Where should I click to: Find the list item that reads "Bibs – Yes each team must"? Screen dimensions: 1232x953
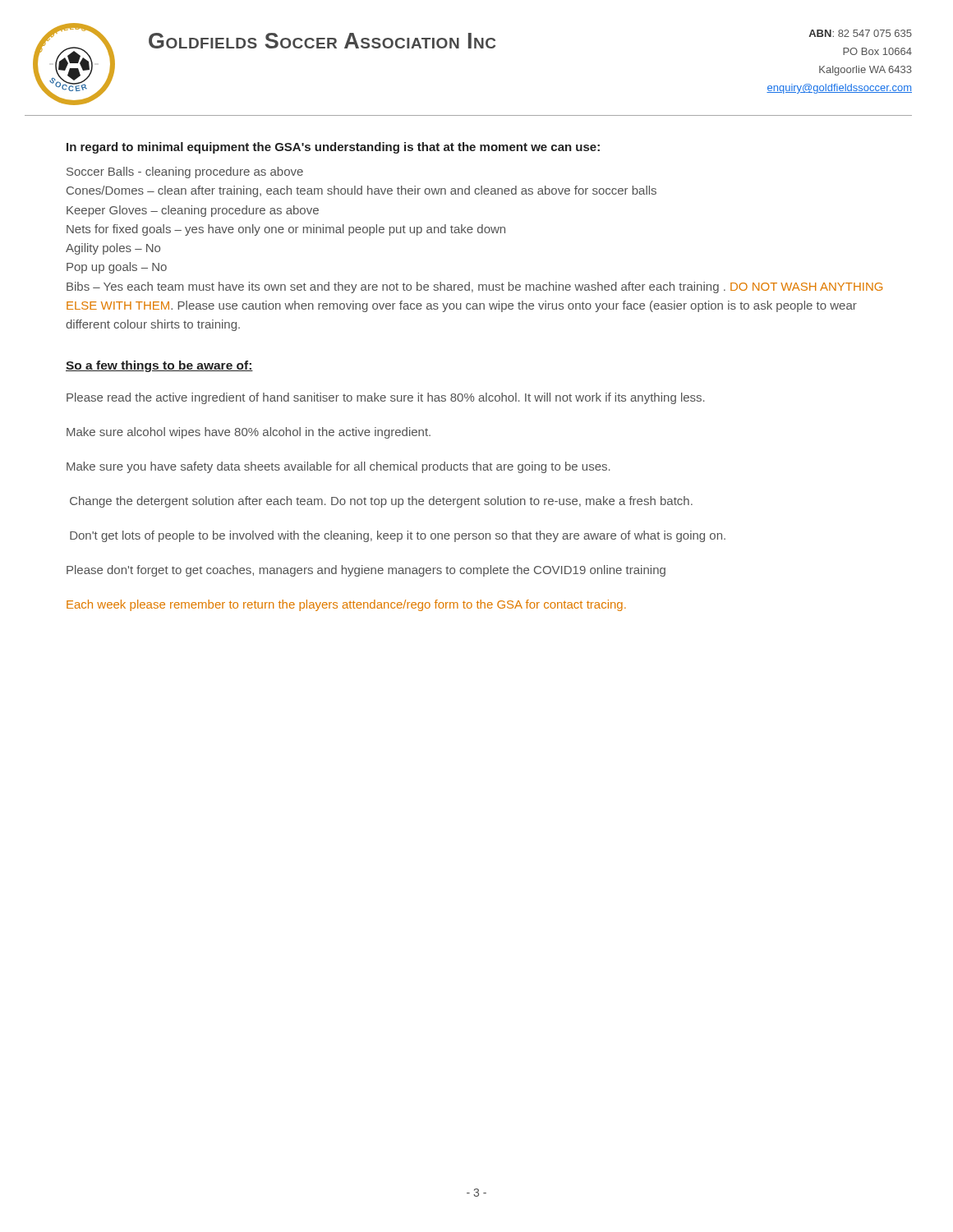click(x=475, y=305)
